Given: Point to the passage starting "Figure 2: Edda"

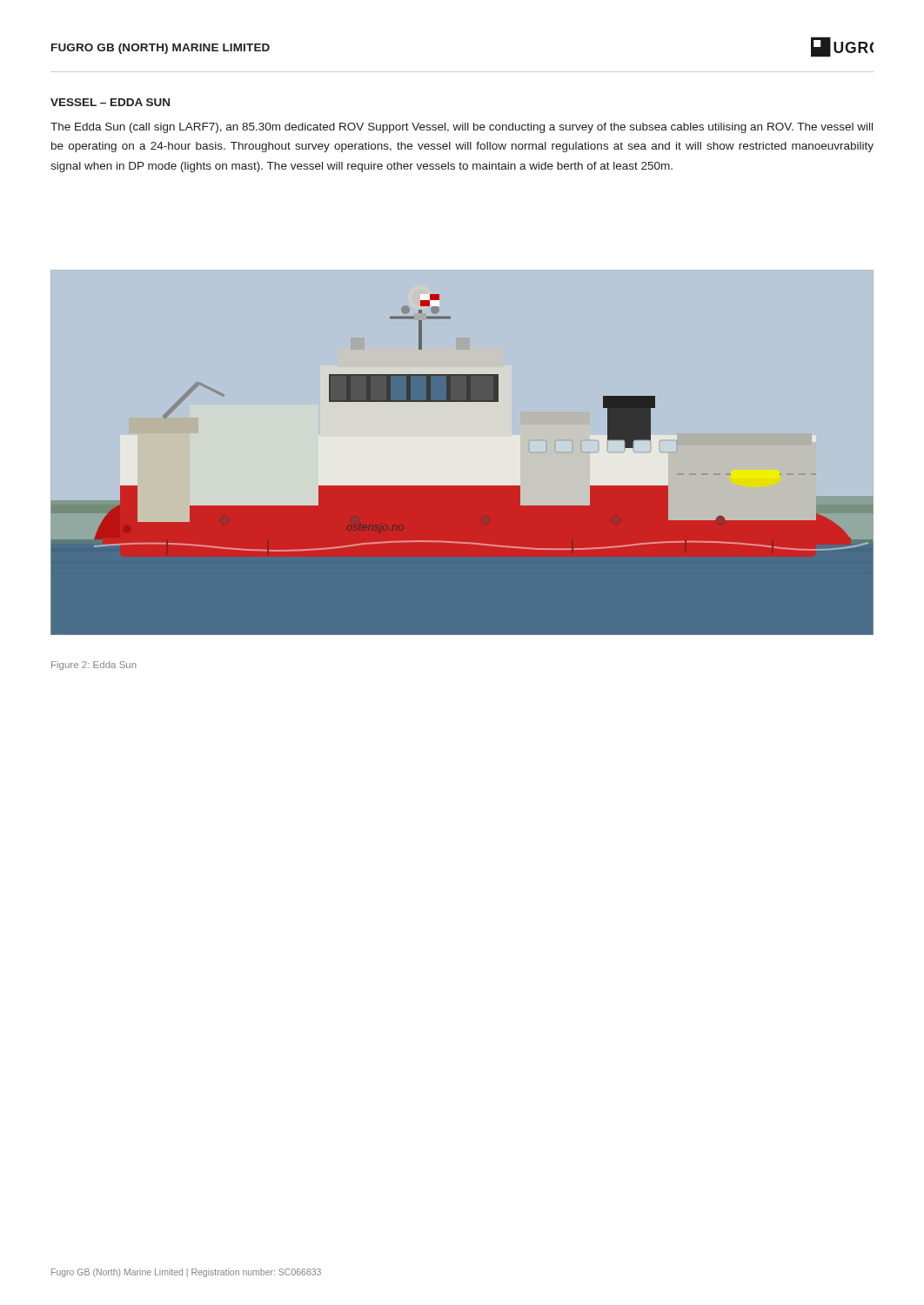Looking at the screenshot, I should pos(94,665).
